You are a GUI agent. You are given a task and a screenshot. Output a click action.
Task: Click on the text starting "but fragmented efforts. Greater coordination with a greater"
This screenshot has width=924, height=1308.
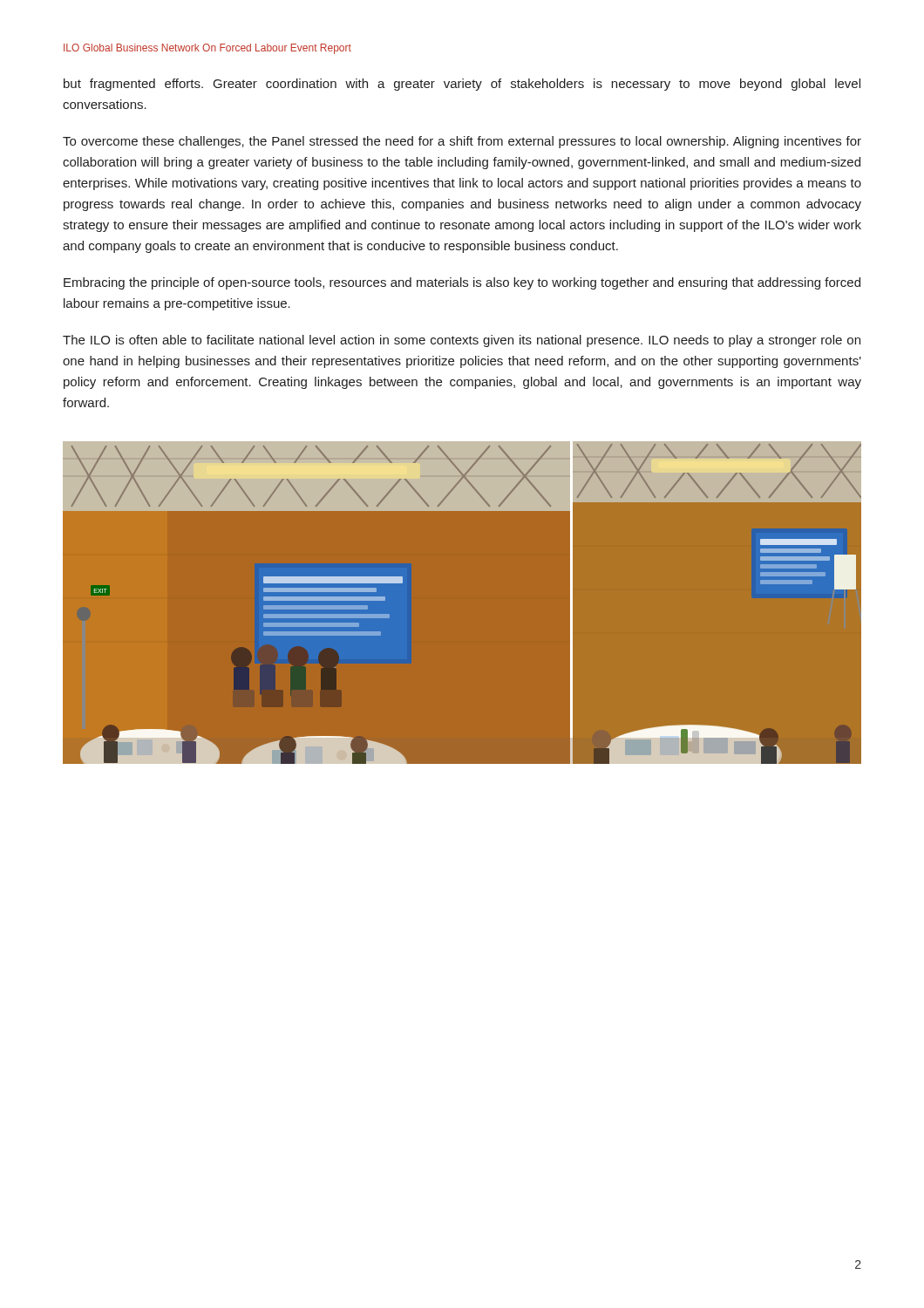(462, 94)
